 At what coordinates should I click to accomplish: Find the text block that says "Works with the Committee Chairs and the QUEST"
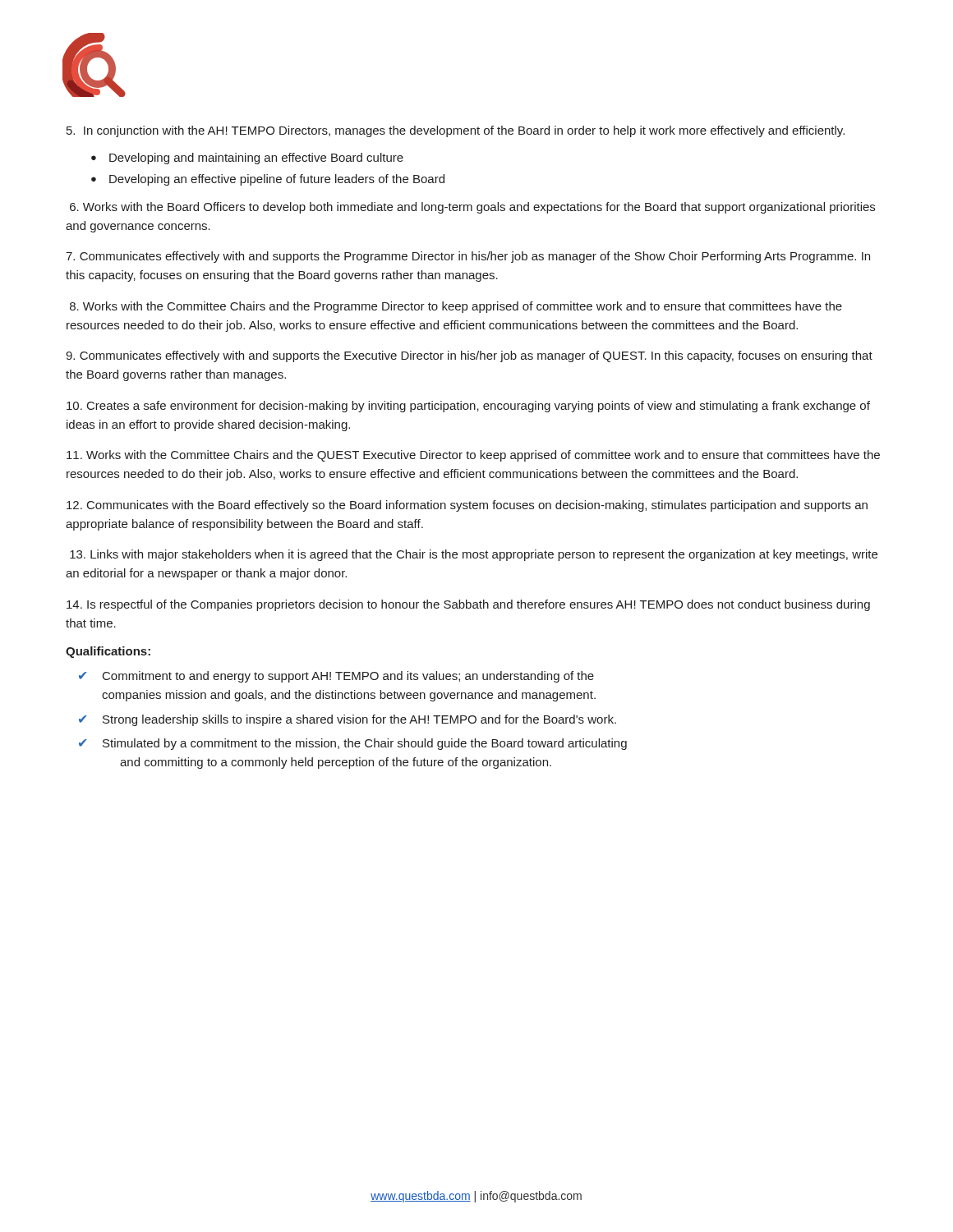point(473,464)
